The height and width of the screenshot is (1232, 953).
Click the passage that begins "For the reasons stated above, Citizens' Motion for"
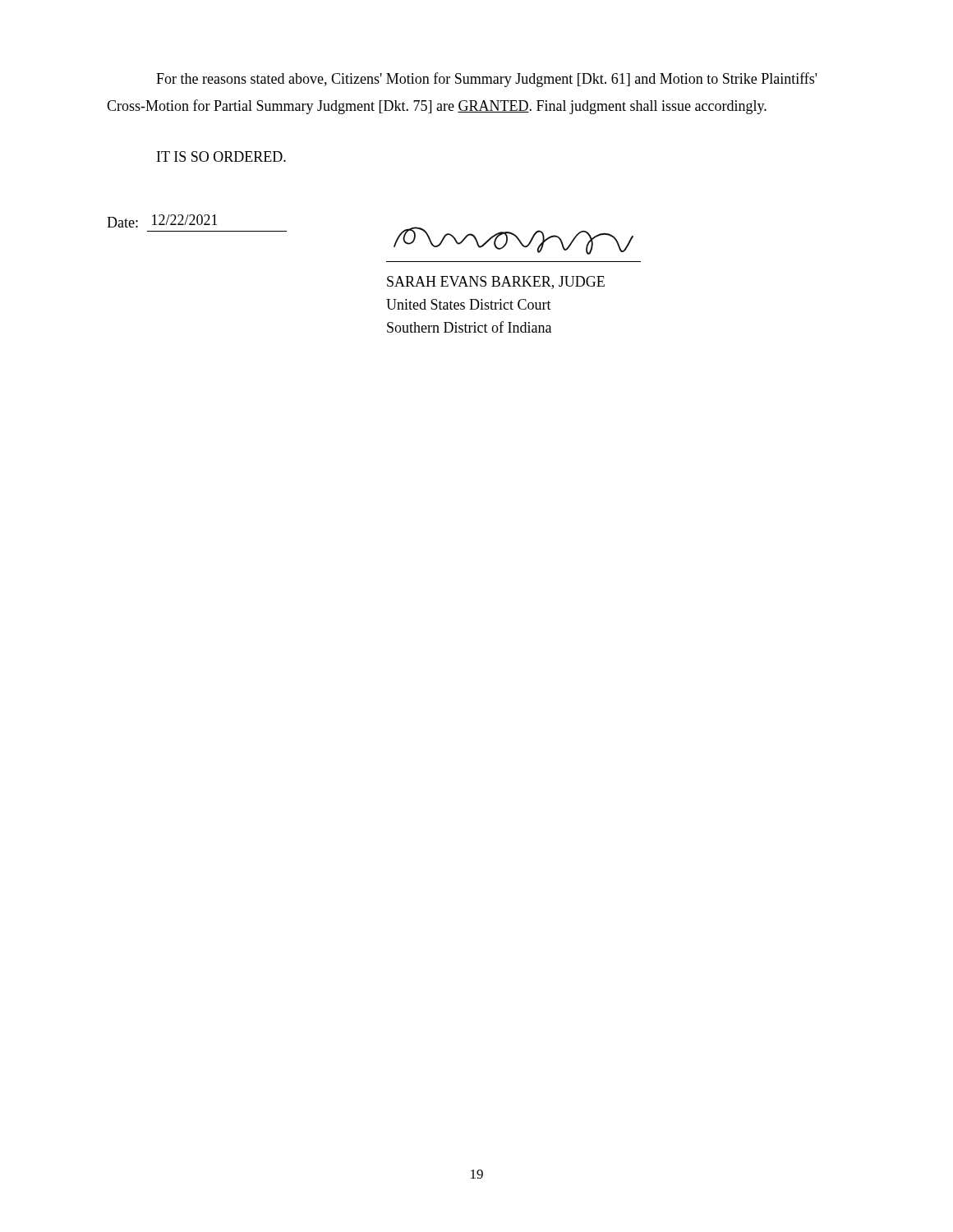point(462,93)
